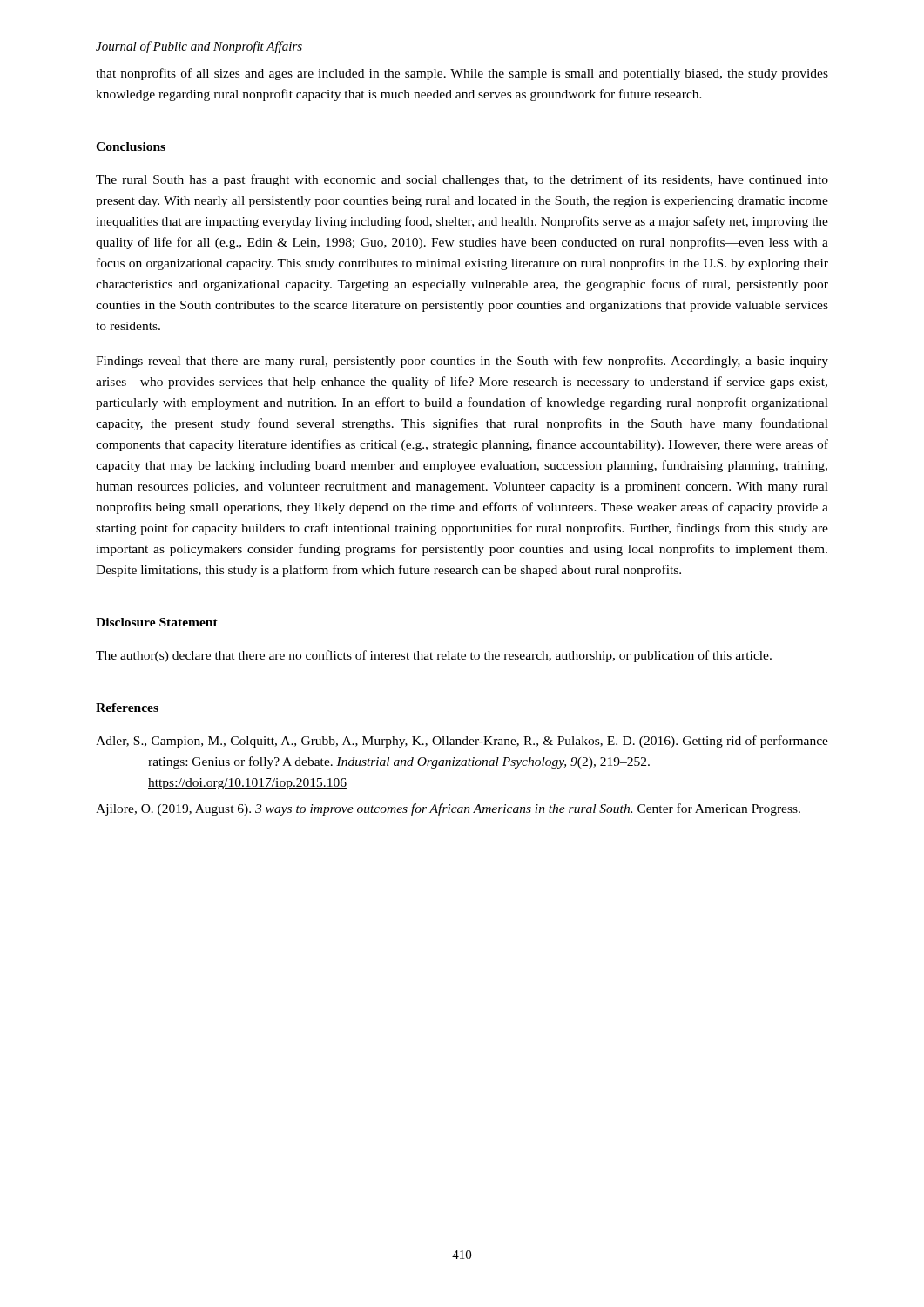Select the list item with the text "Ajilore, O. (2019, August 6). 3"
Screen dimensions: 1307x924
click(x=448, y=809)
